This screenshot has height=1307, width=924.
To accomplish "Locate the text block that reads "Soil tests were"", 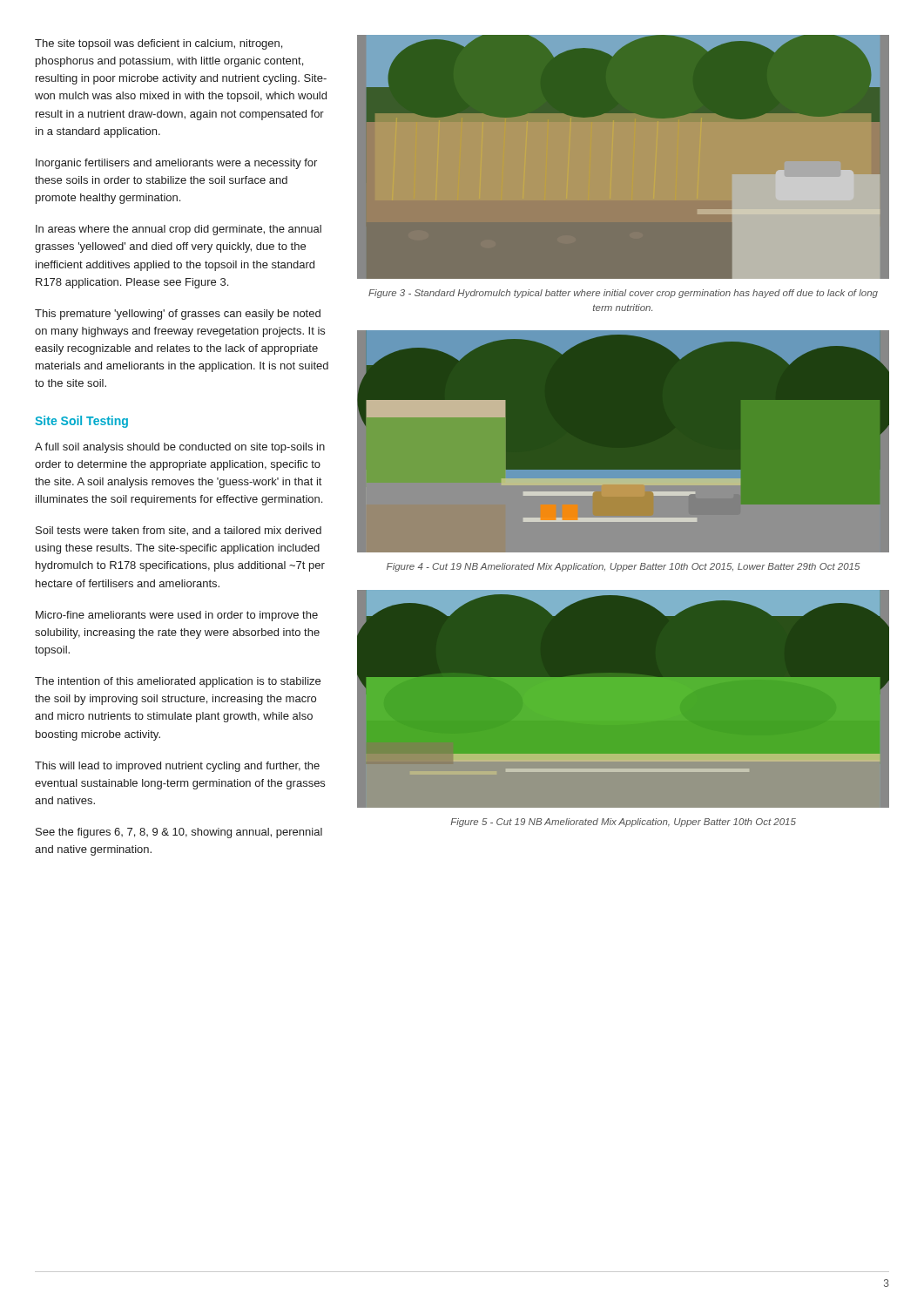I will click(180, 557).
